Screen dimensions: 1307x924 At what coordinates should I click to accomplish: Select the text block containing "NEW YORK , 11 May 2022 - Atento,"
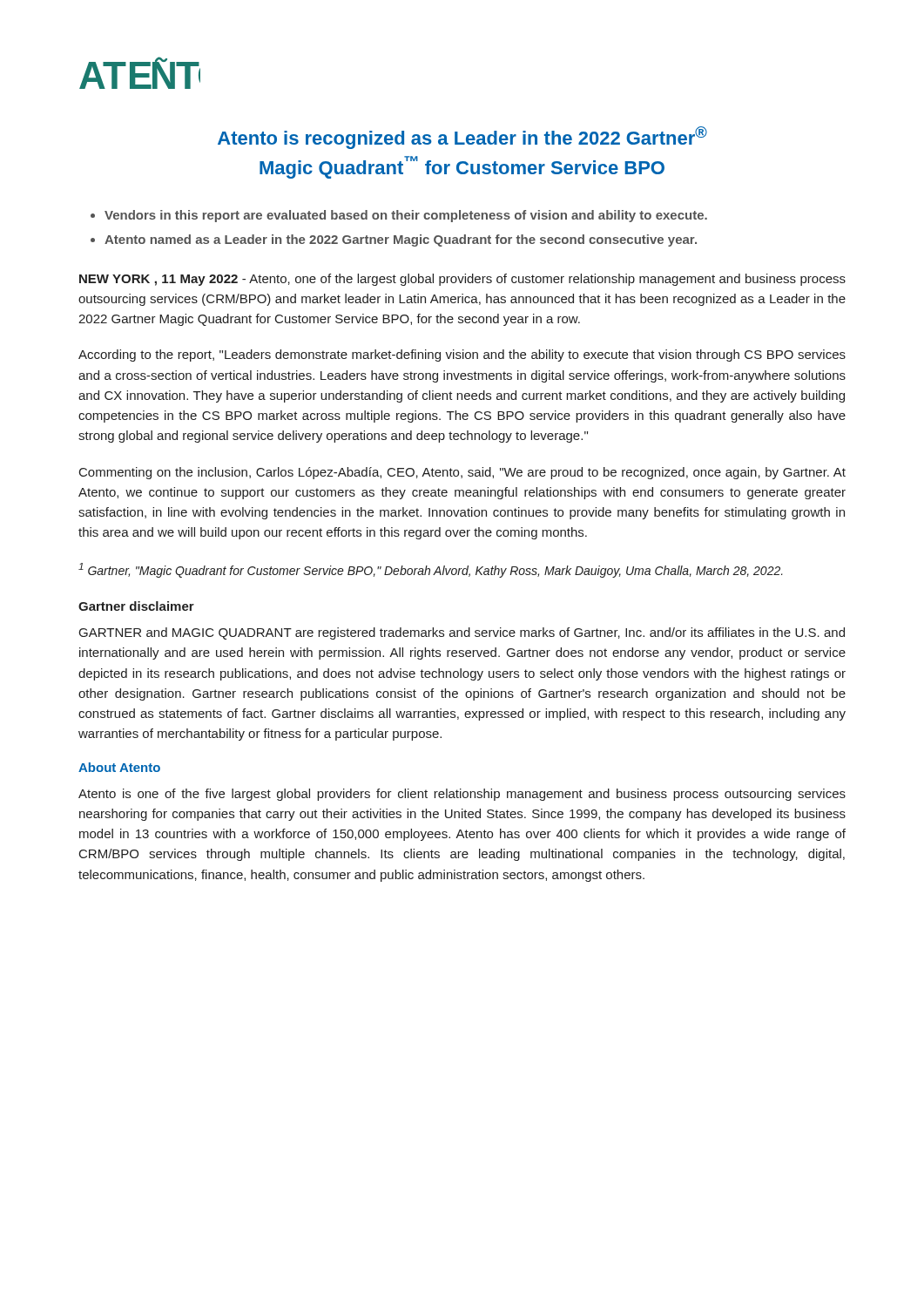click(462, 298)
